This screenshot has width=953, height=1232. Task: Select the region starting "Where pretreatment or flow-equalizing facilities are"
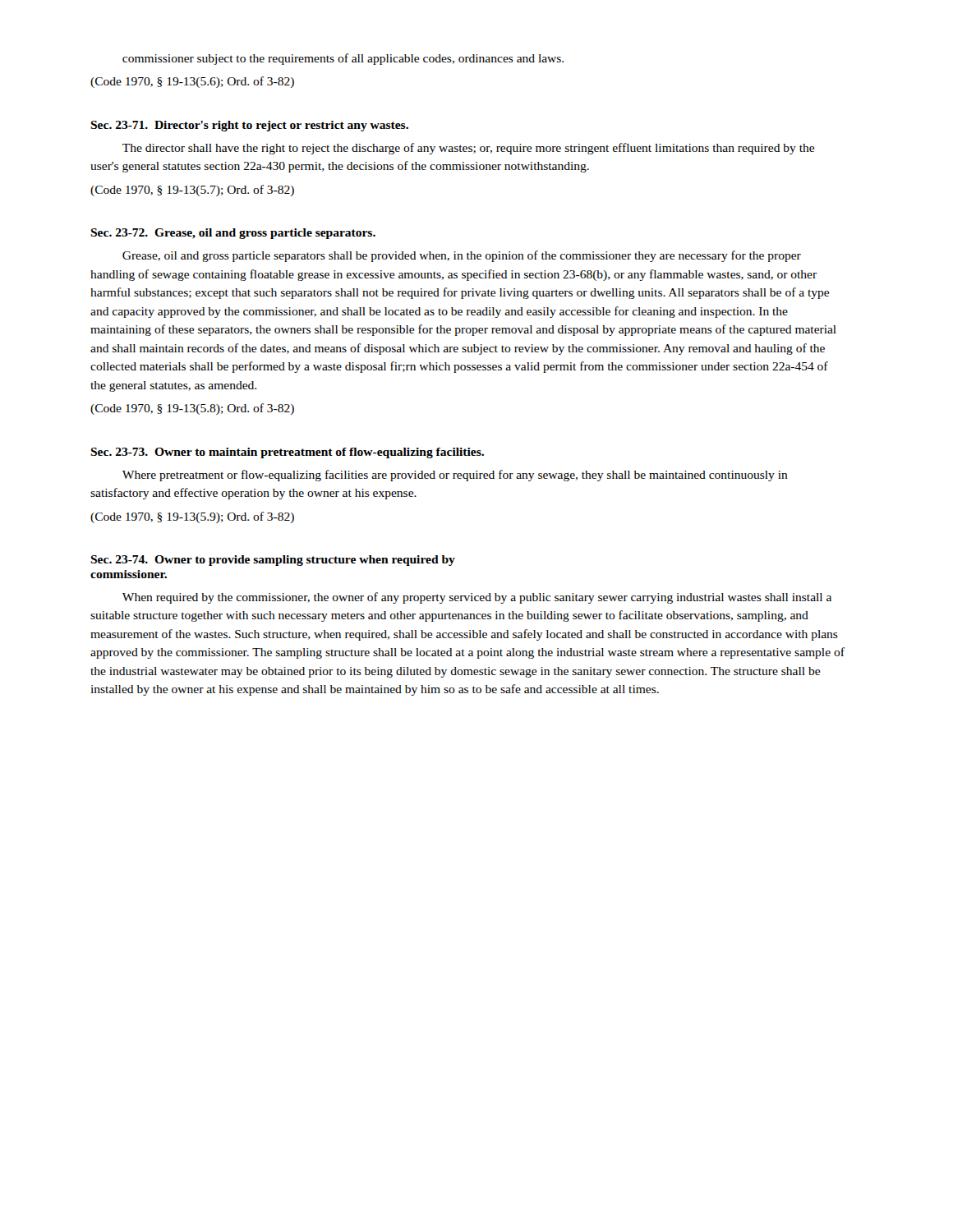[x=439, y=483]
